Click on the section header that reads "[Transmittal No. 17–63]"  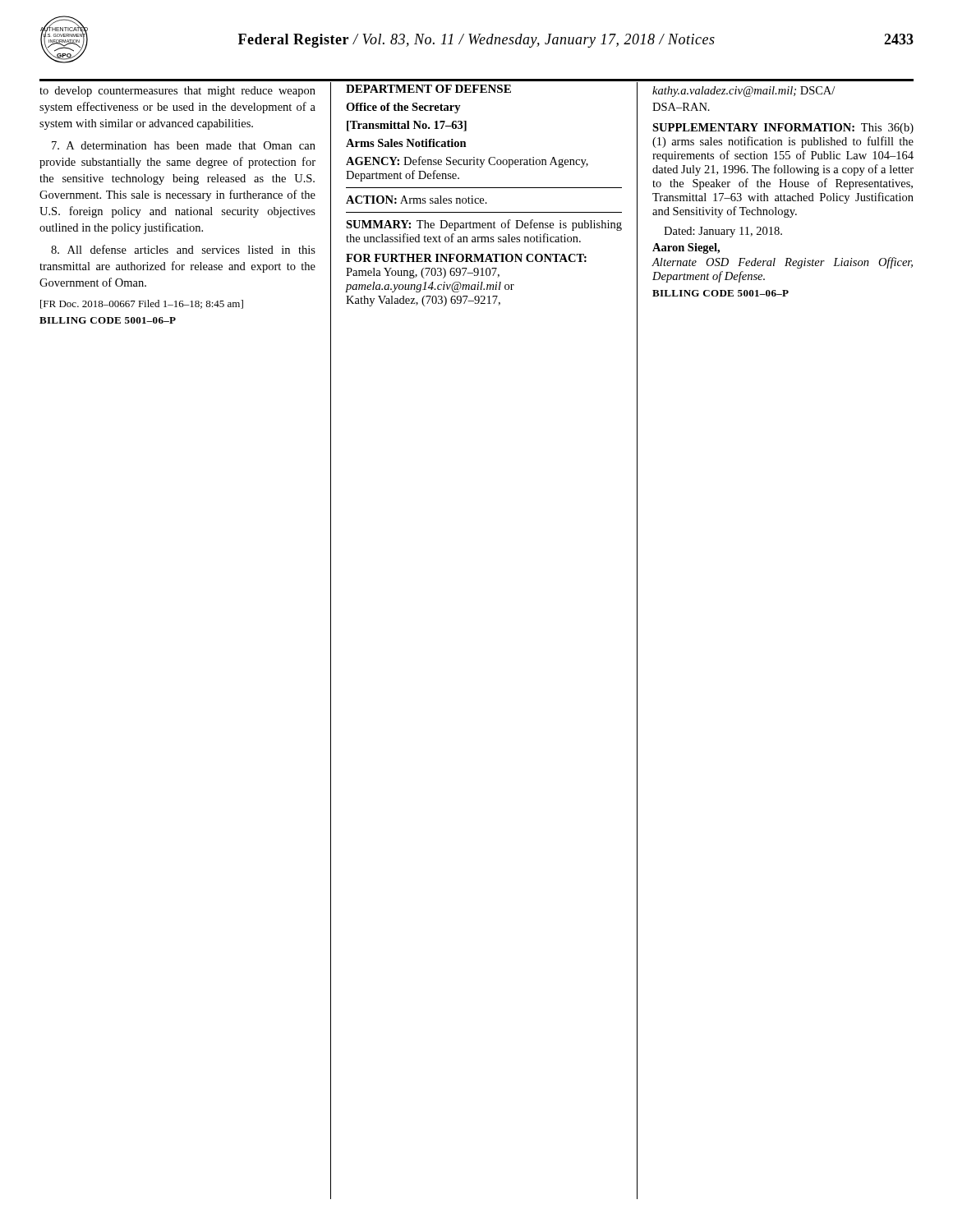click(407, 126)
